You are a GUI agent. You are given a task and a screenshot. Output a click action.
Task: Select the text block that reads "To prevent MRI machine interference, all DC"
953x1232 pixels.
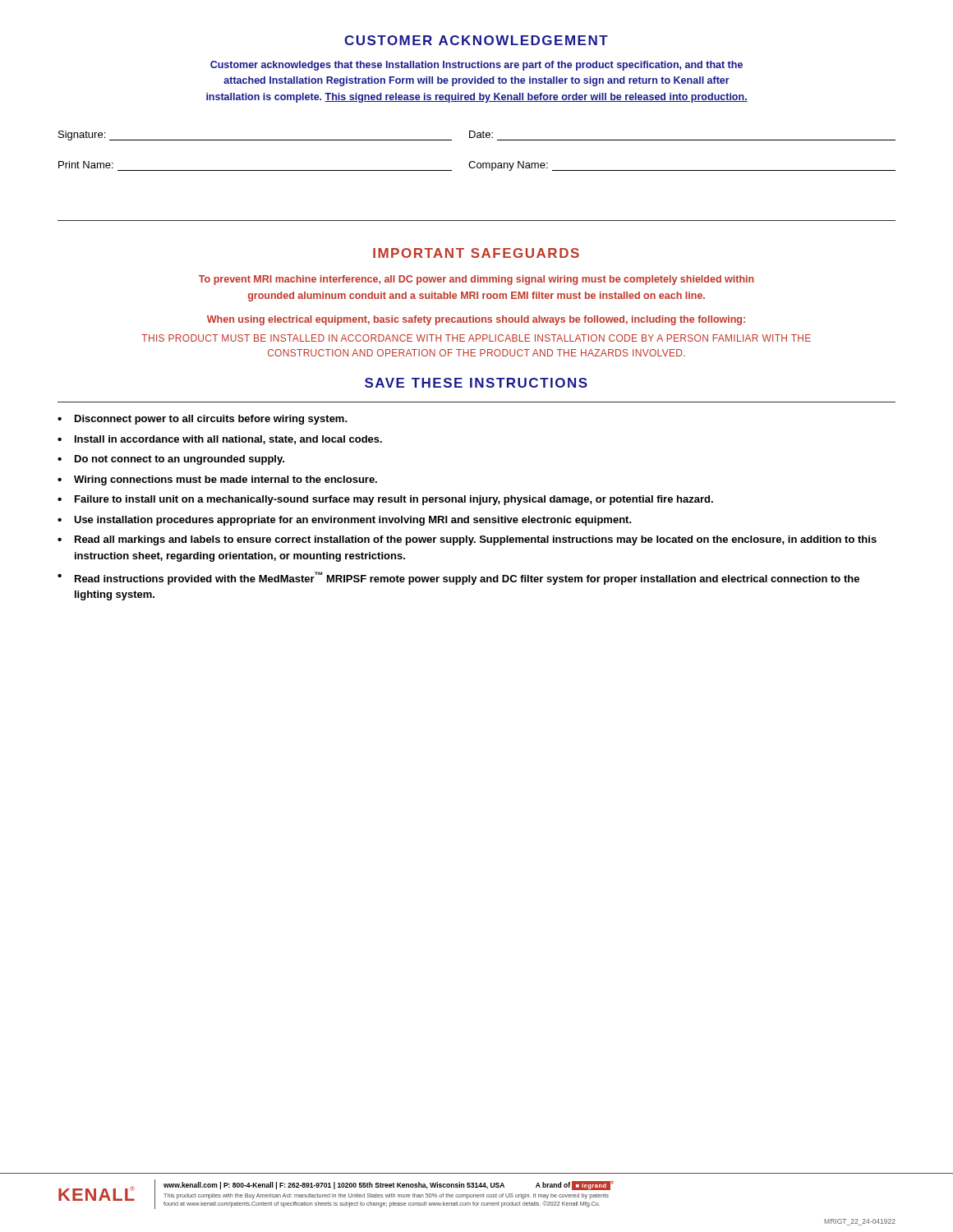[x=476, y=287]
